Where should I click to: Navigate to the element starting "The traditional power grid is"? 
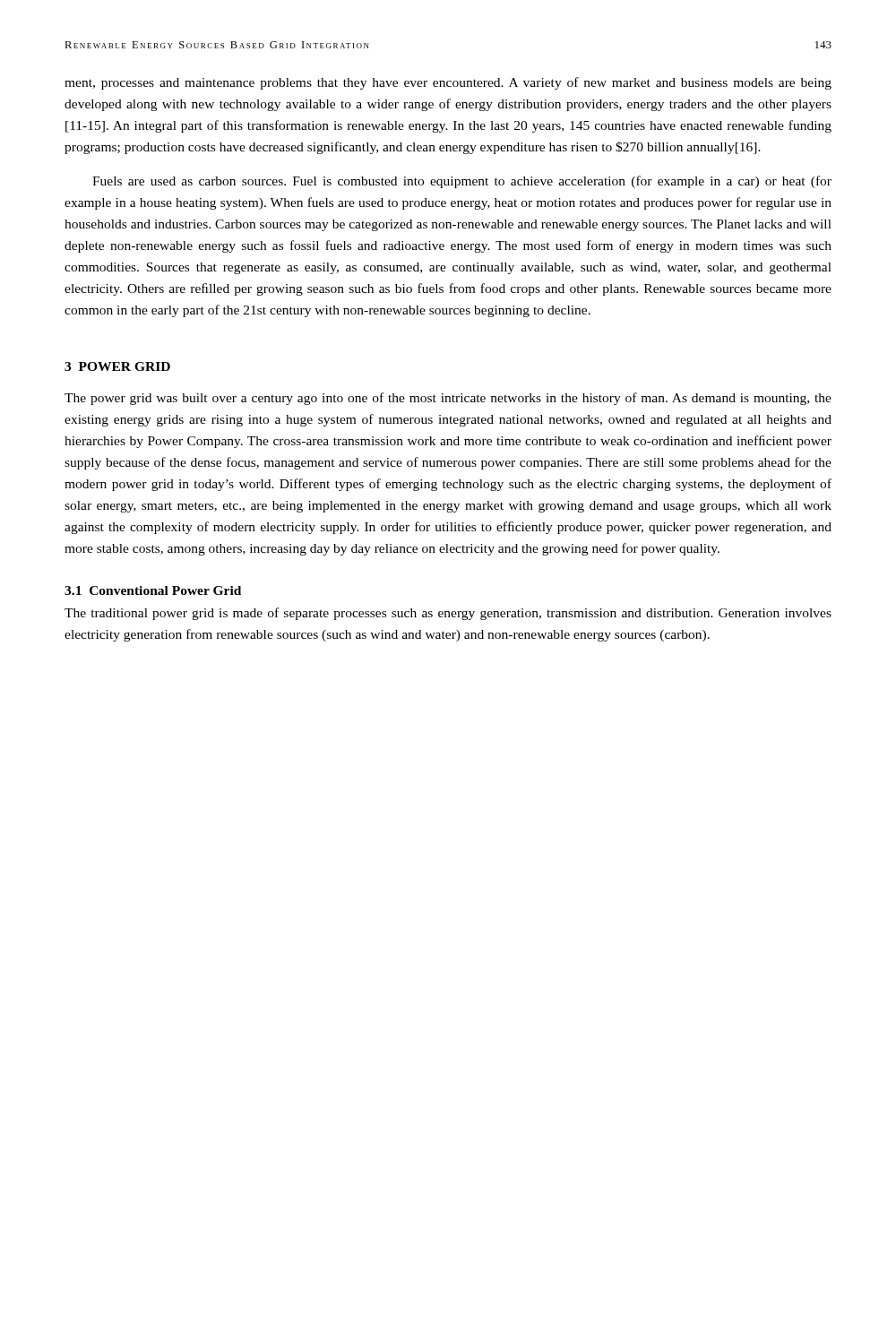(x=448, y=624)
